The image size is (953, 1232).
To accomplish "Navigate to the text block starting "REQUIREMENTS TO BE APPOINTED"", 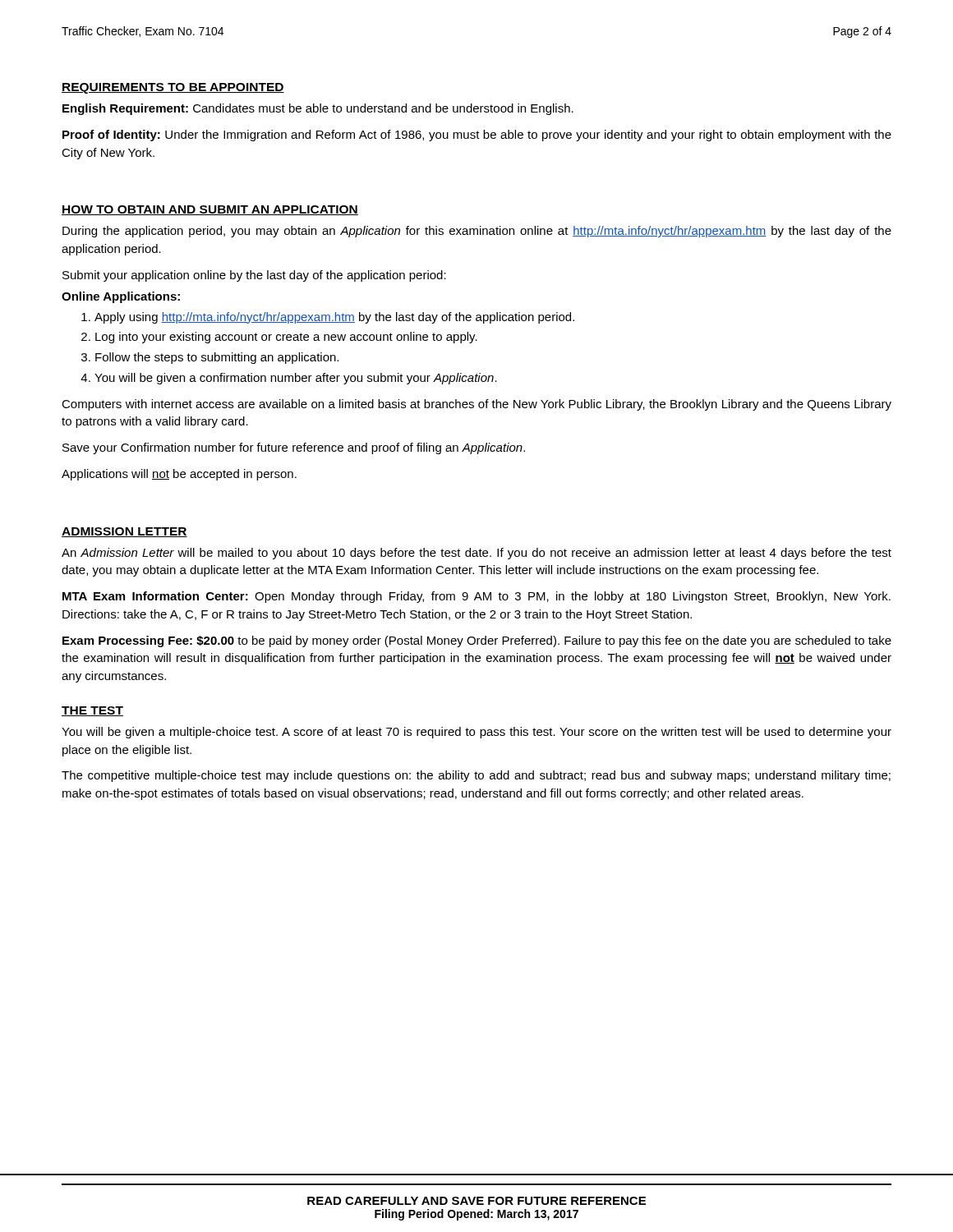I will pos(173,87).
